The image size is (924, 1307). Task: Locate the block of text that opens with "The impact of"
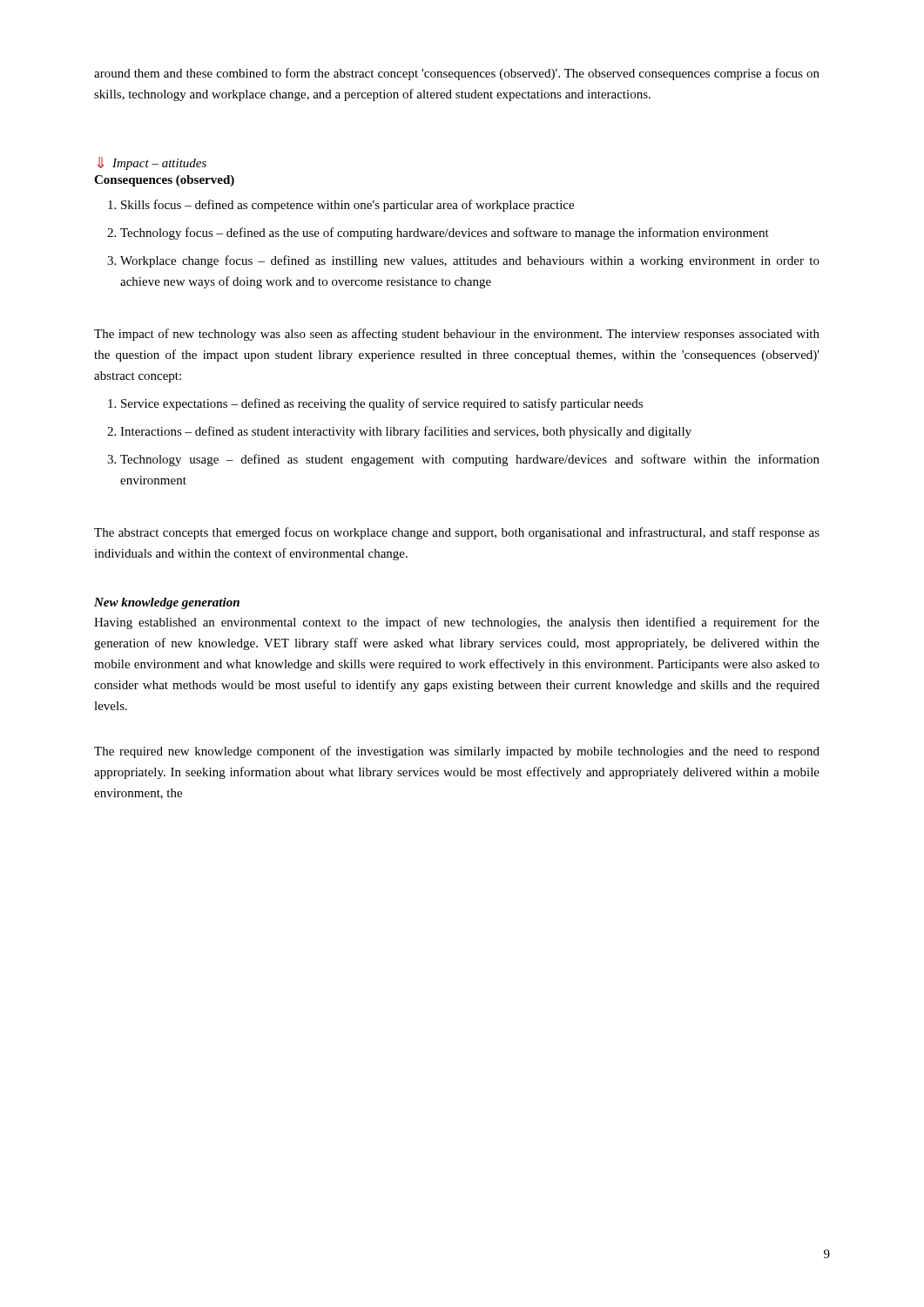(x=457, y=355)
